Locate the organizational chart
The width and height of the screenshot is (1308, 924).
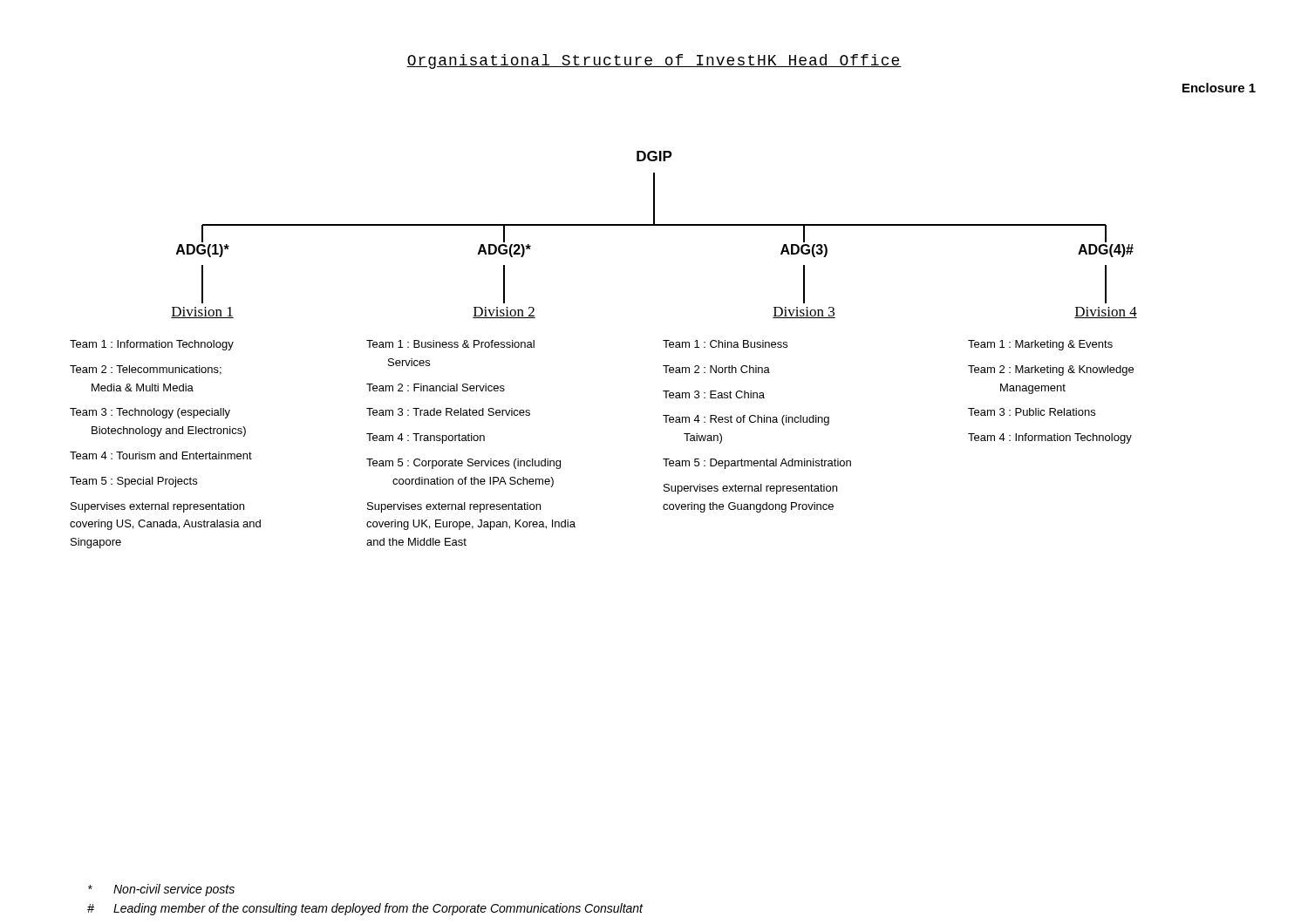(x=654, y=410)
